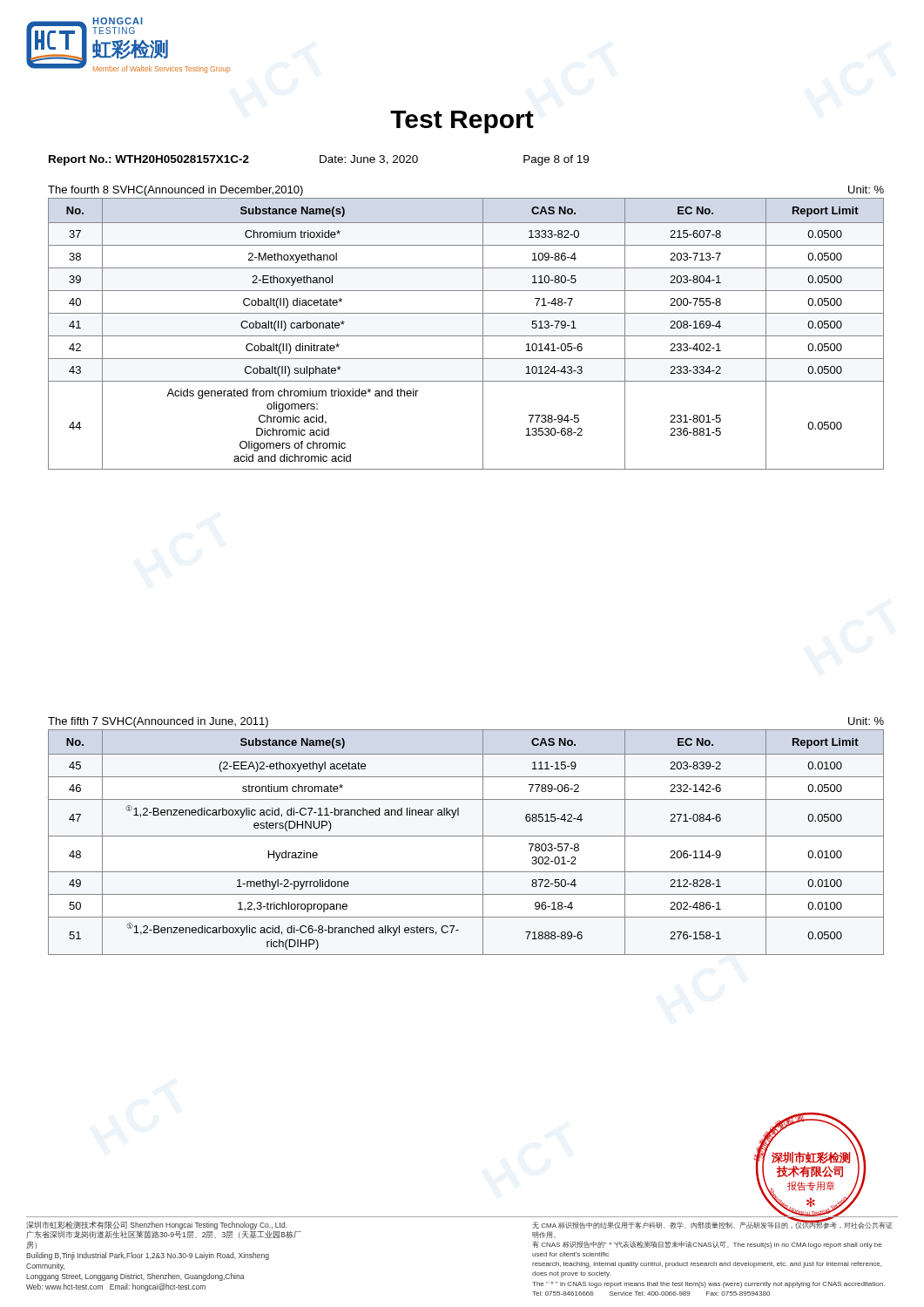The height and width of the screenshot is (1307, 924).
Task: Point to the block beginning "The fifth 7 SVHC(Announced in June, 2011) Unit:"
Action: point(466,721)
